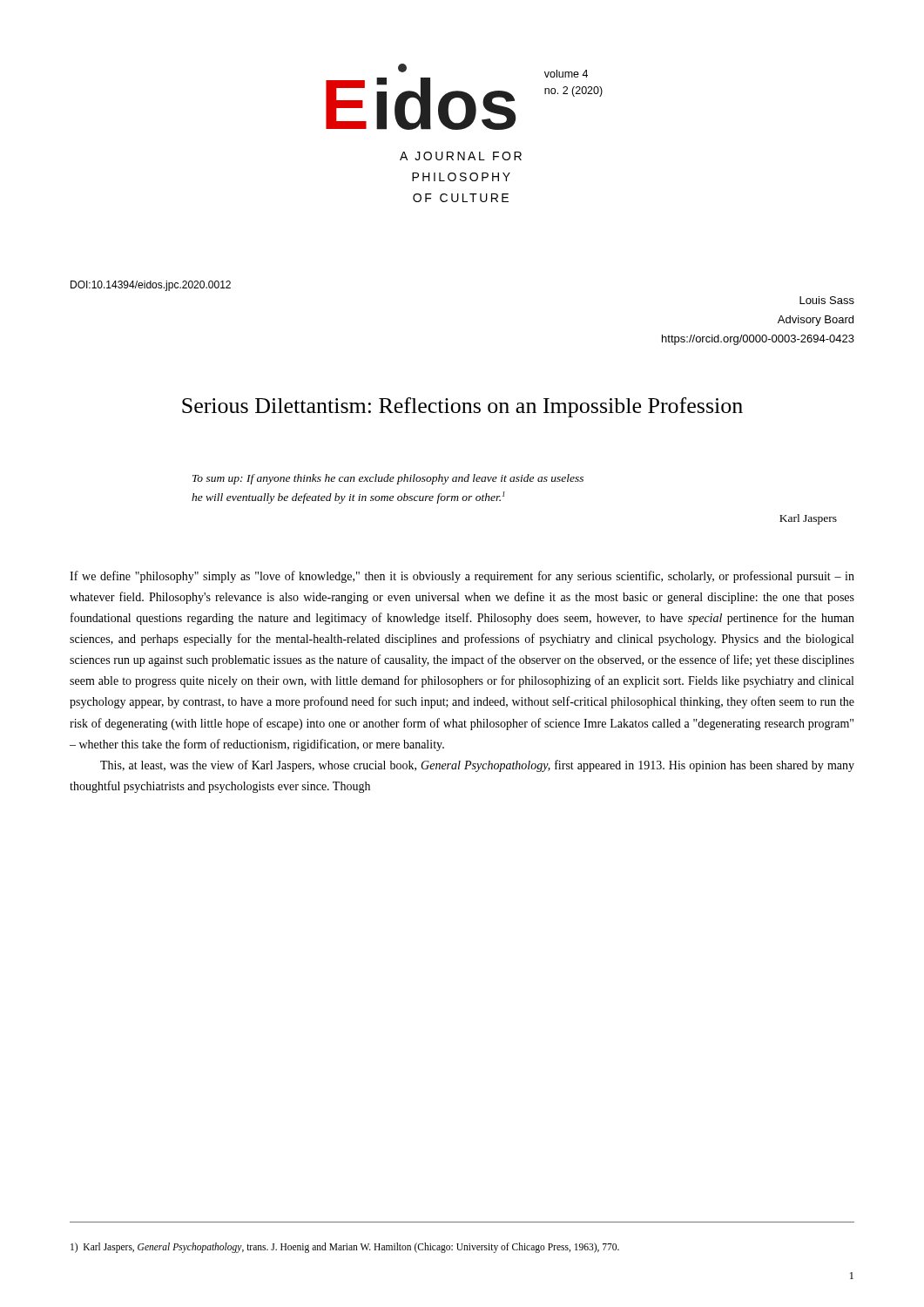
Task: Select the text block that says "To sum up: If anyone"
Action: pyautogui.click(x=514, y=497)
